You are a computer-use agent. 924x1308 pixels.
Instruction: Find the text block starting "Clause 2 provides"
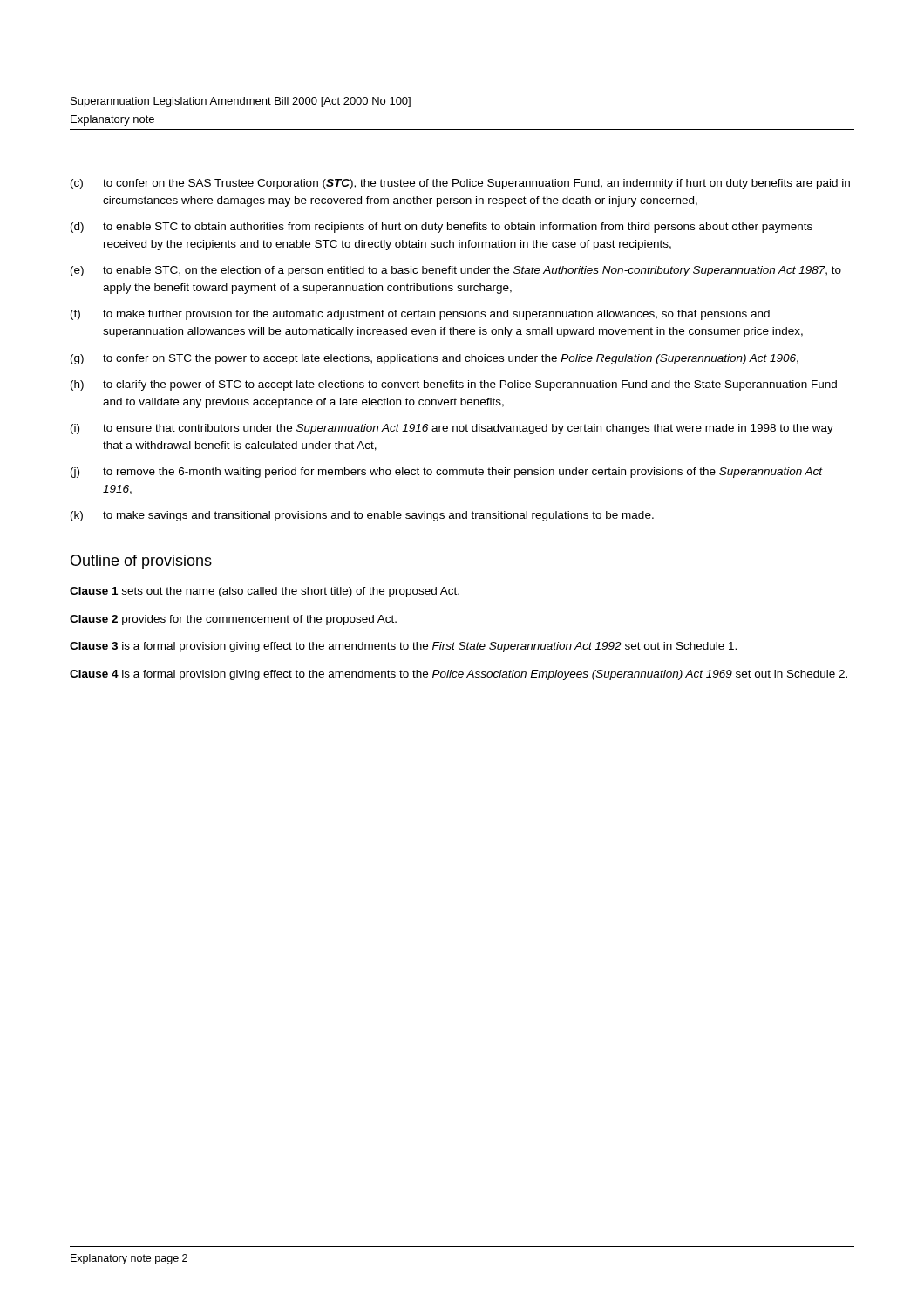234,618
